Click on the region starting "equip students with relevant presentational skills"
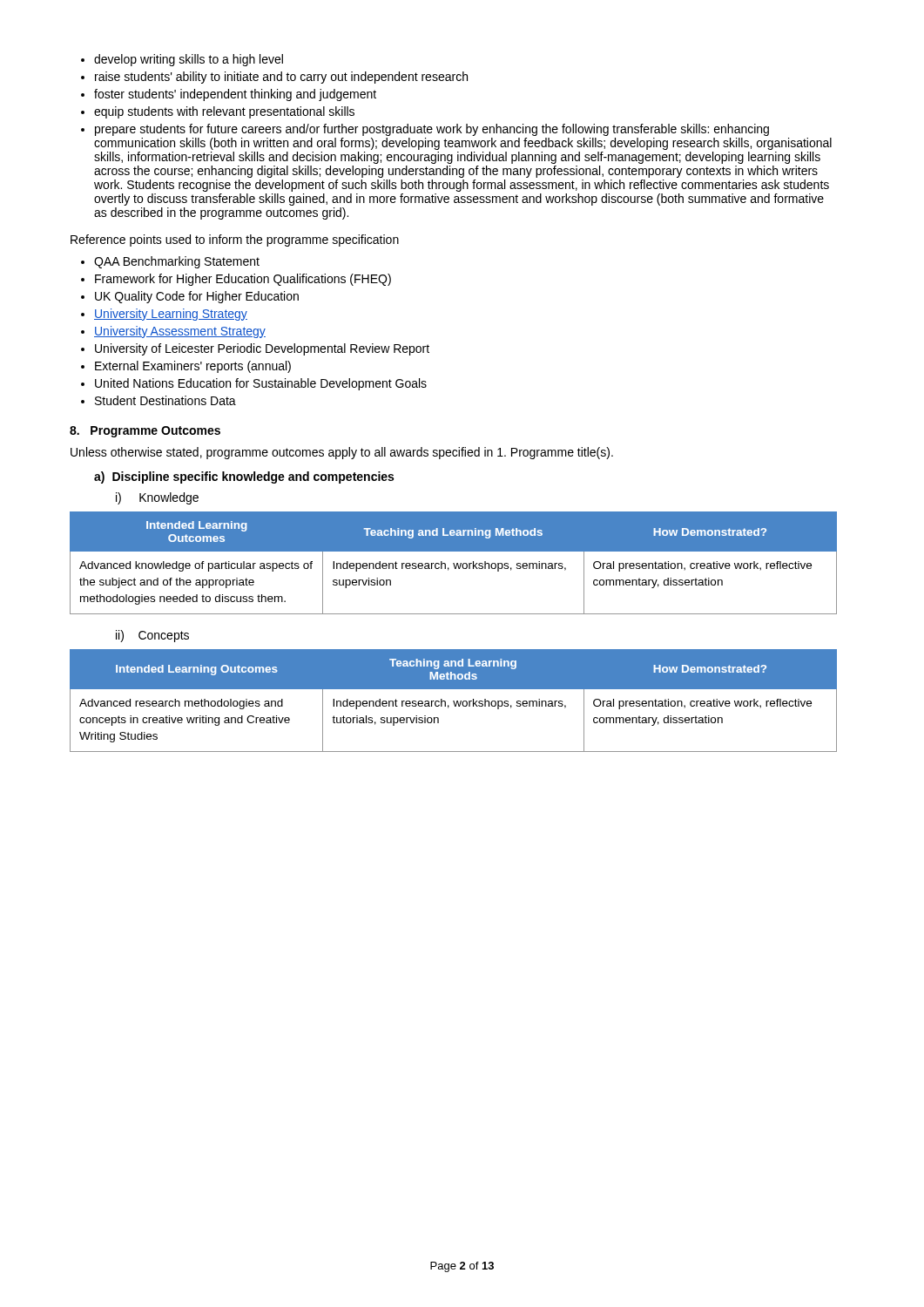The width and height of the screenshot is (924, 1307). pyautogui.click(x=225, y=112)
